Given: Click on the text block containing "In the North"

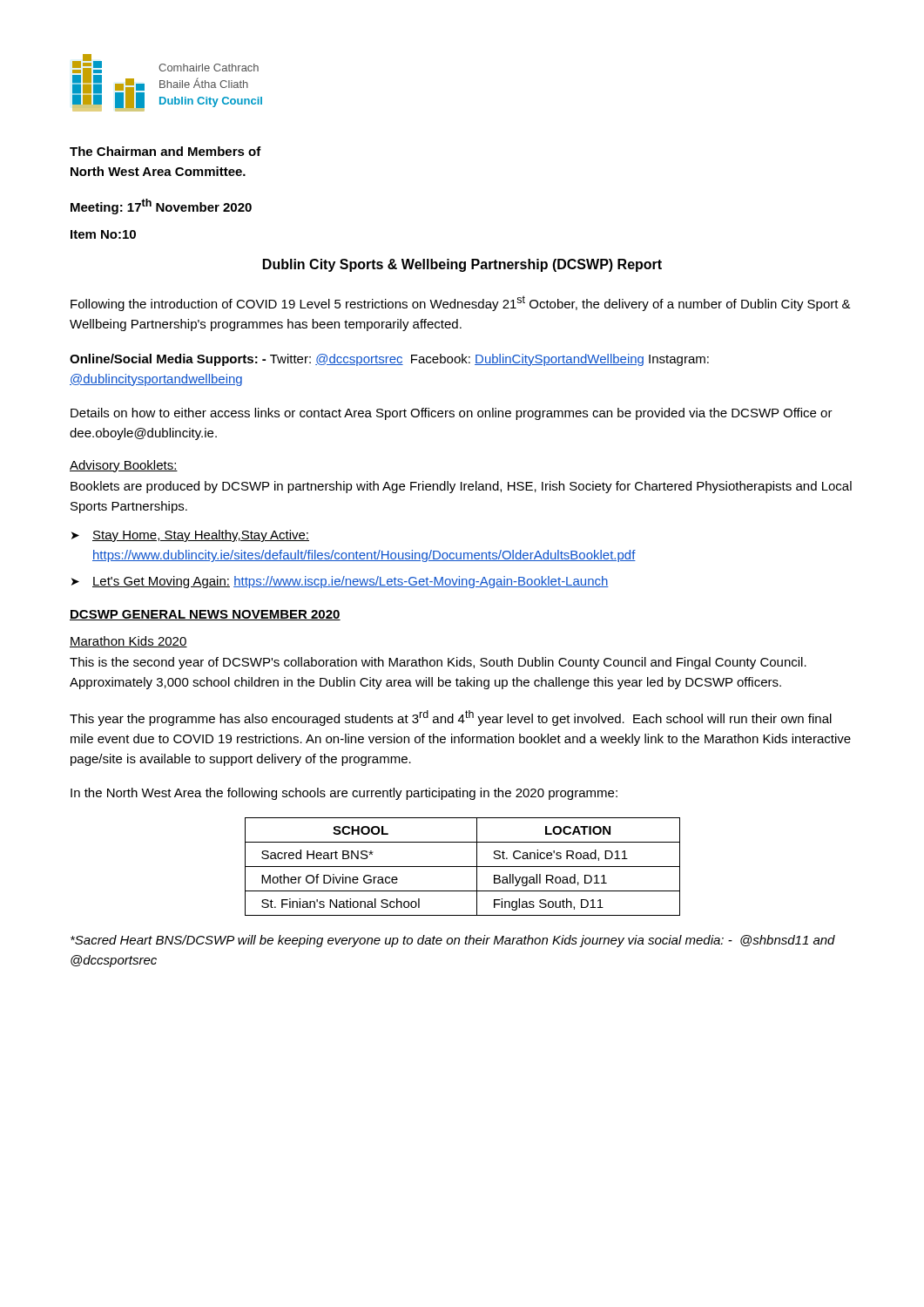Looking at the screenshot, I should click(344, 793).
